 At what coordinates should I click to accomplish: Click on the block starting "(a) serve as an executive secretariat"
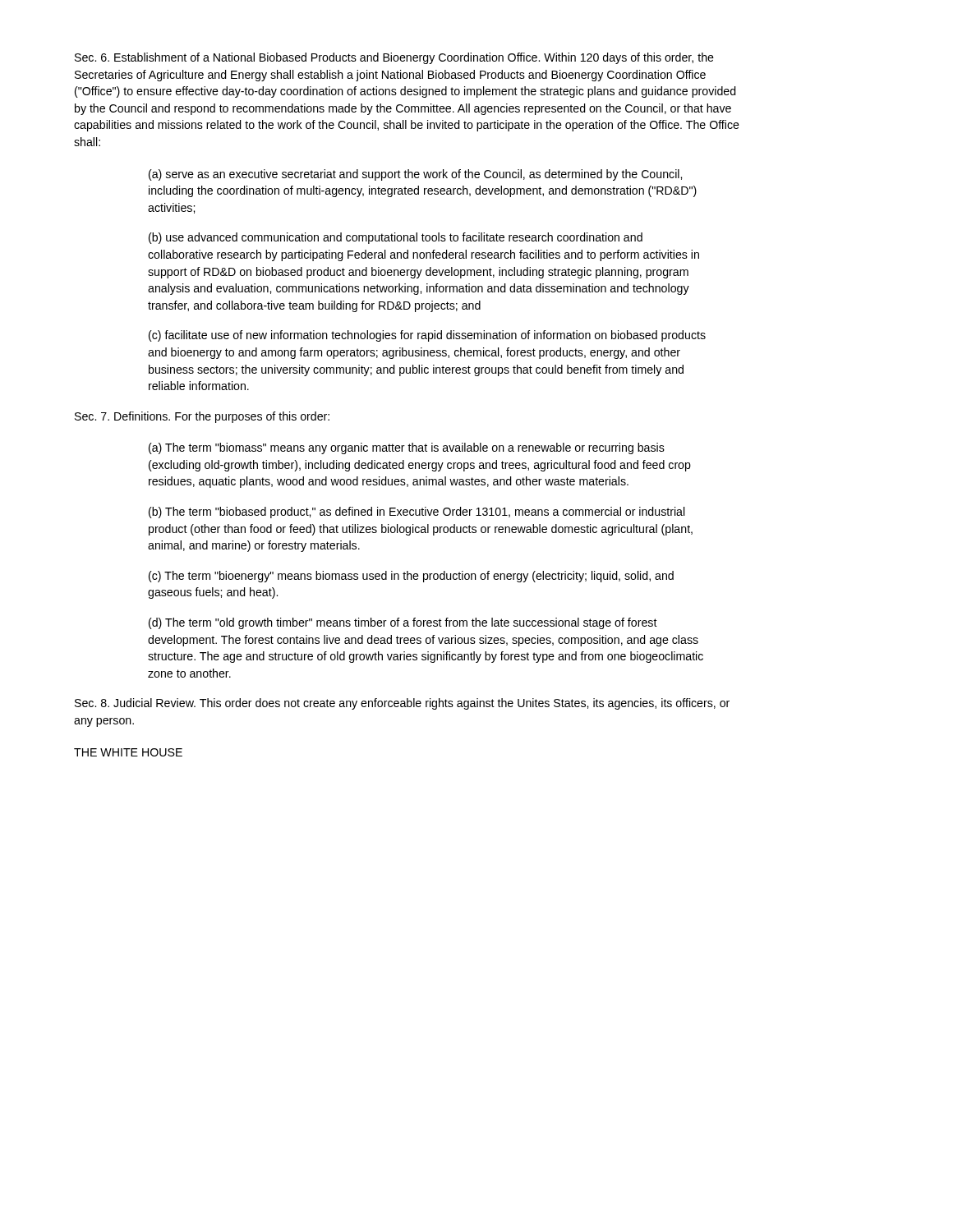[x=422, y=191]
